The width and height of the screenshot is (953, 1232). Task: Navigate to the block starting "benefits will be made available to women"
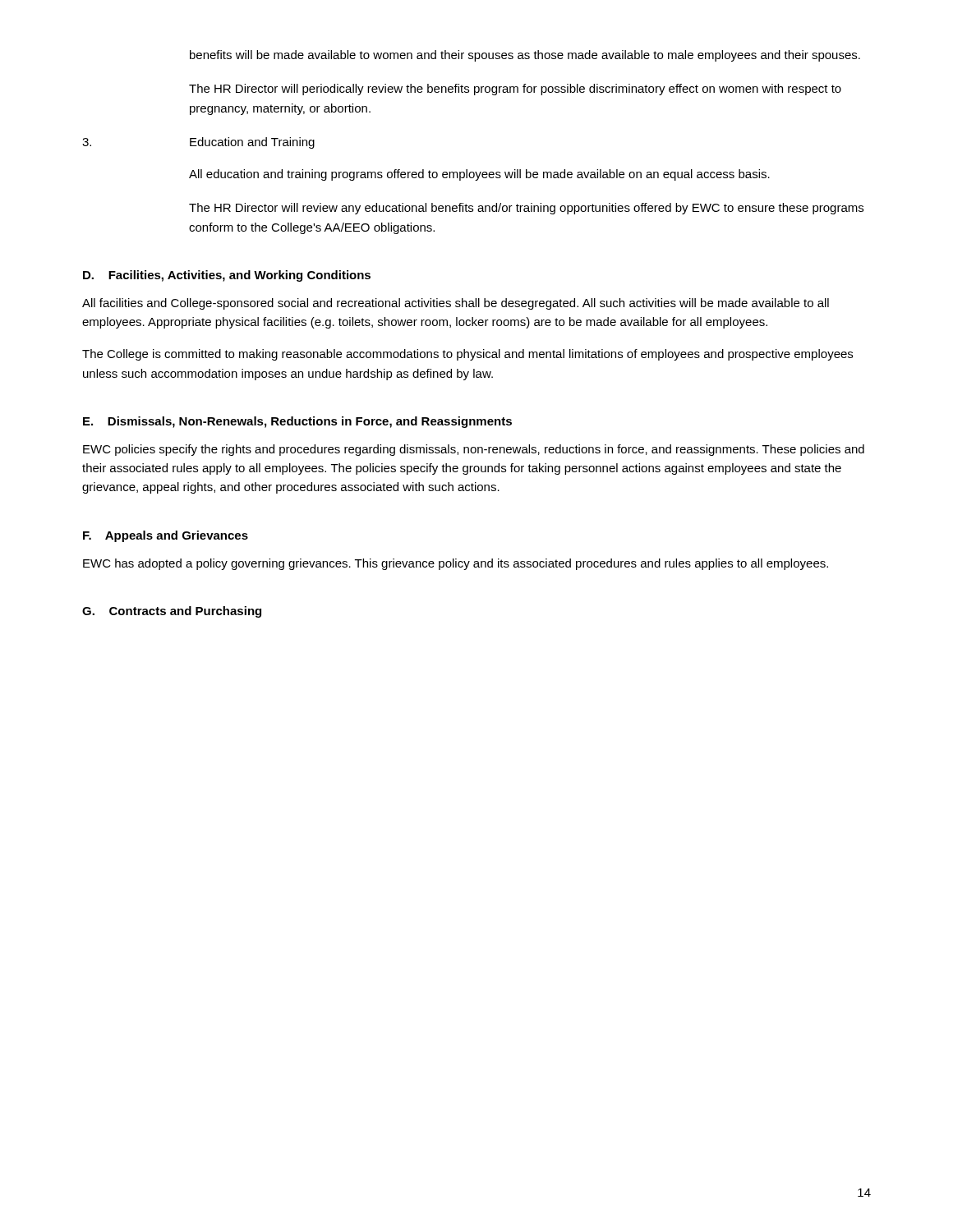coord(525,55)
